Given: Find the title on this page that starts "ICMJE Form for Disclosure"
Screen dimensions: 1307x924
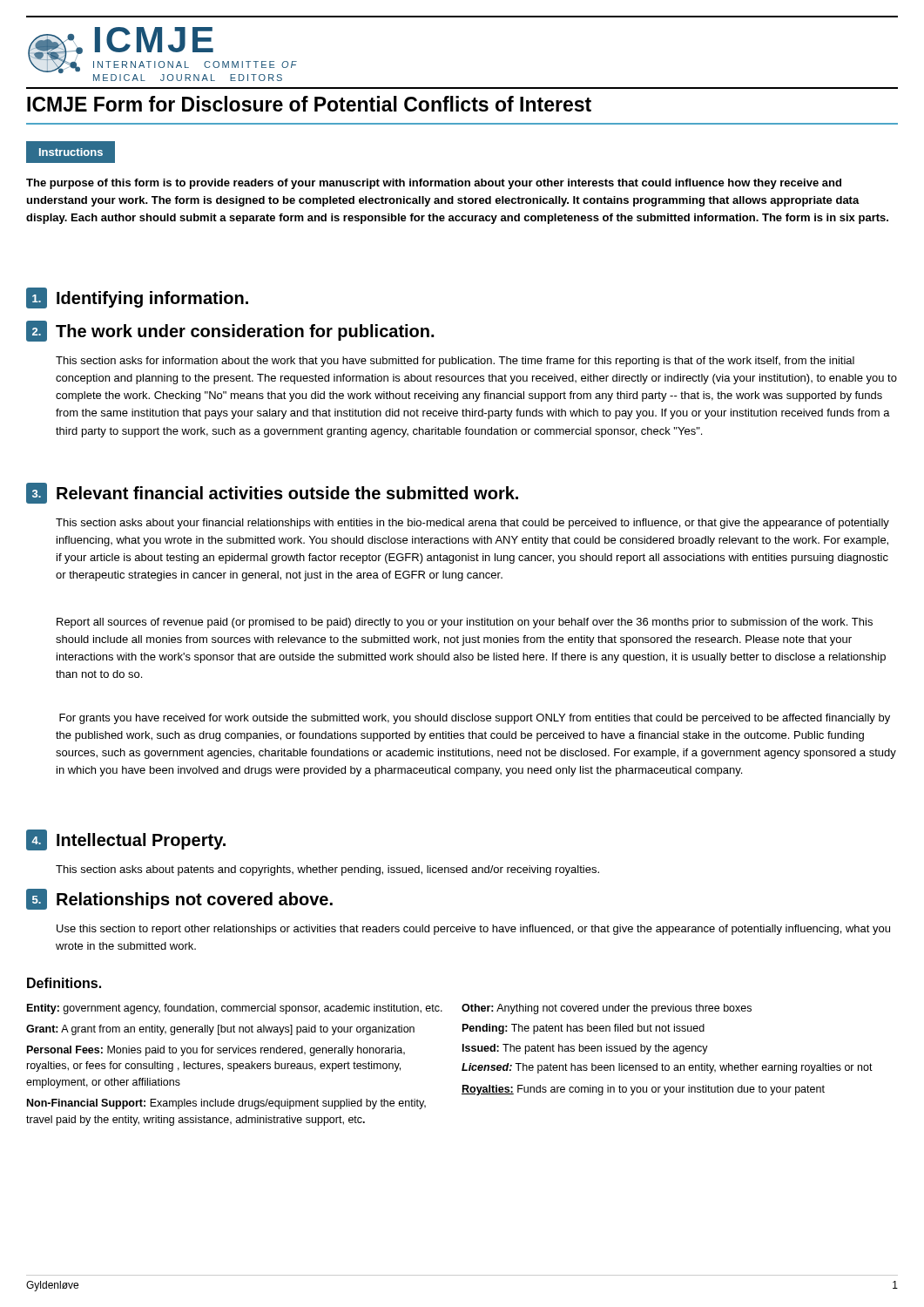Looking at the screenshot, I should point(309,105).
